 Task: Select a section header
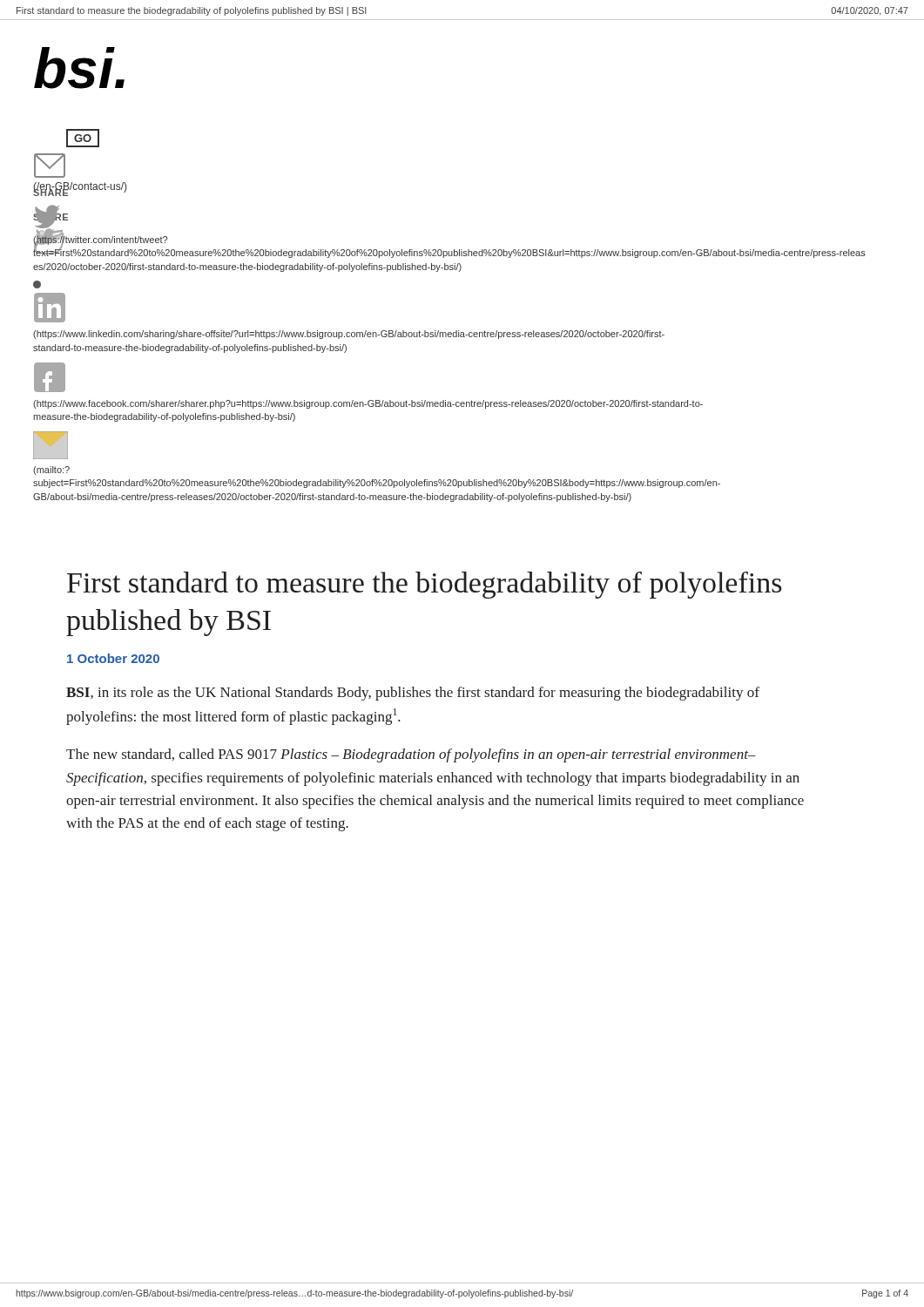[113, 658]
